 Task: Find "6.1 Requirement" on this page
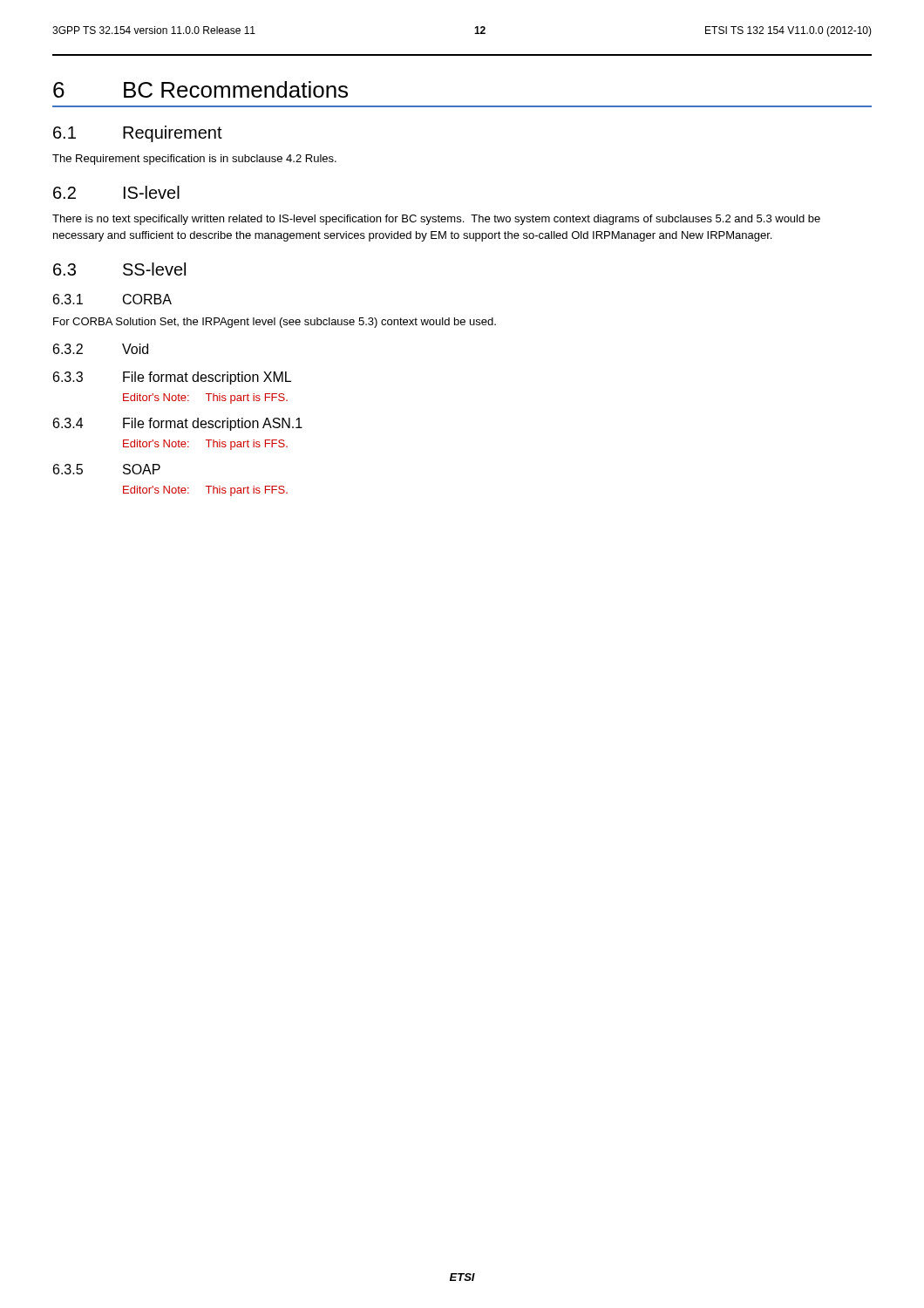click(x=137, y=133)
